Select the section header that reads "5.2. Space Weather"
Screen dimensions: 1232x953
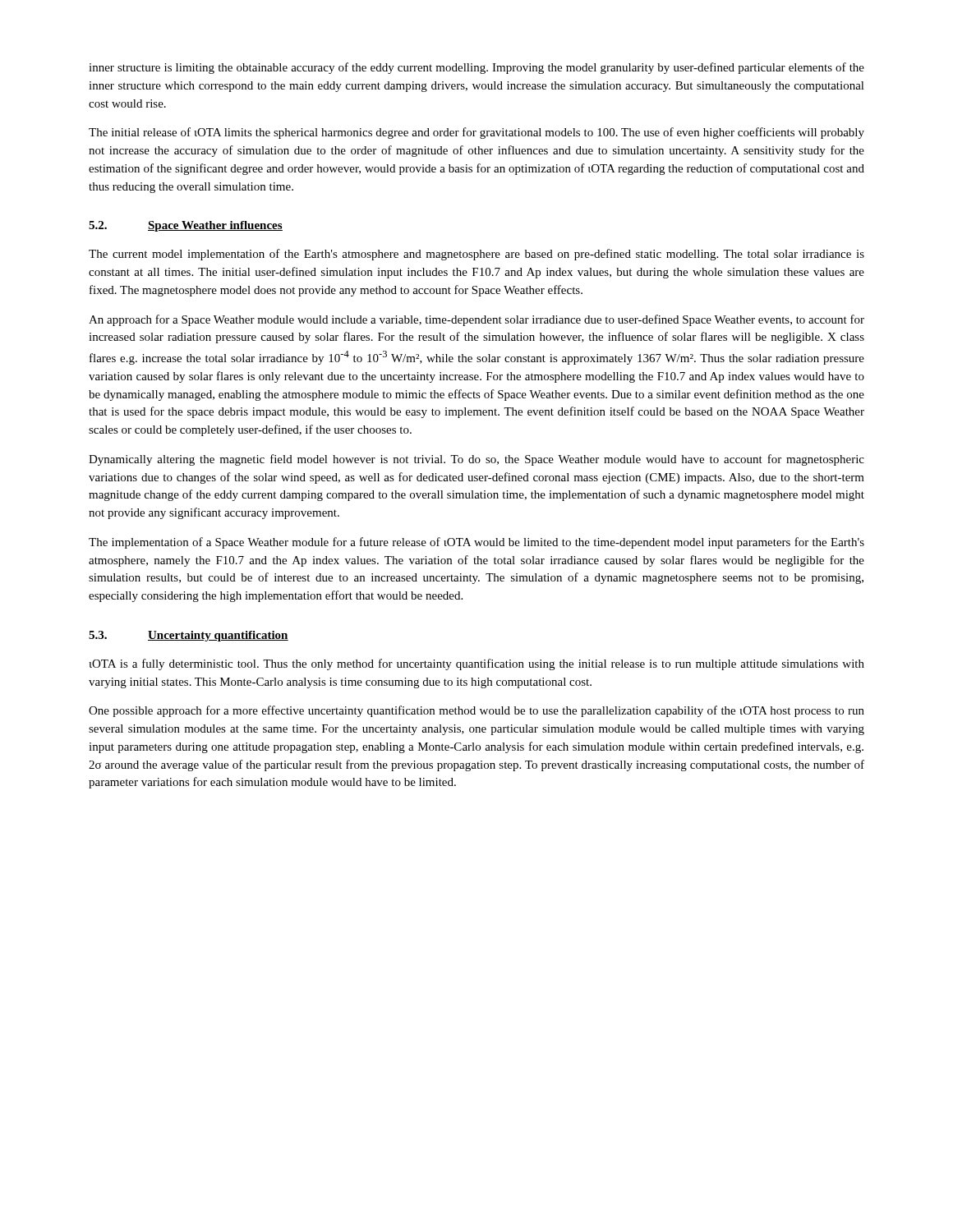point(186,226)
